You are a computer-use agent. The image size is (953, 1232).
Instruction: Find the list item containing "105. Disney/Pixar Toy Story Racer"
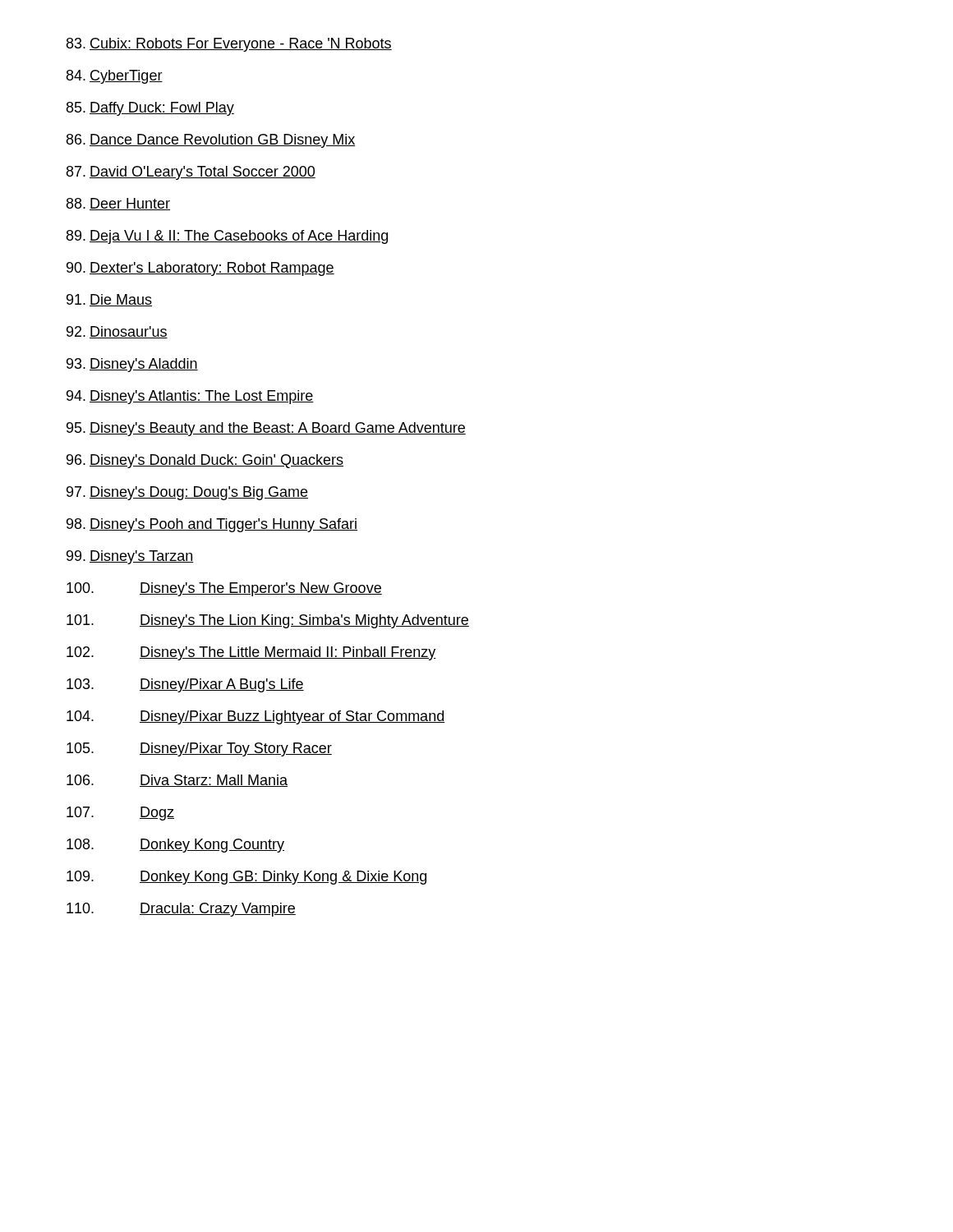(199, 749)
